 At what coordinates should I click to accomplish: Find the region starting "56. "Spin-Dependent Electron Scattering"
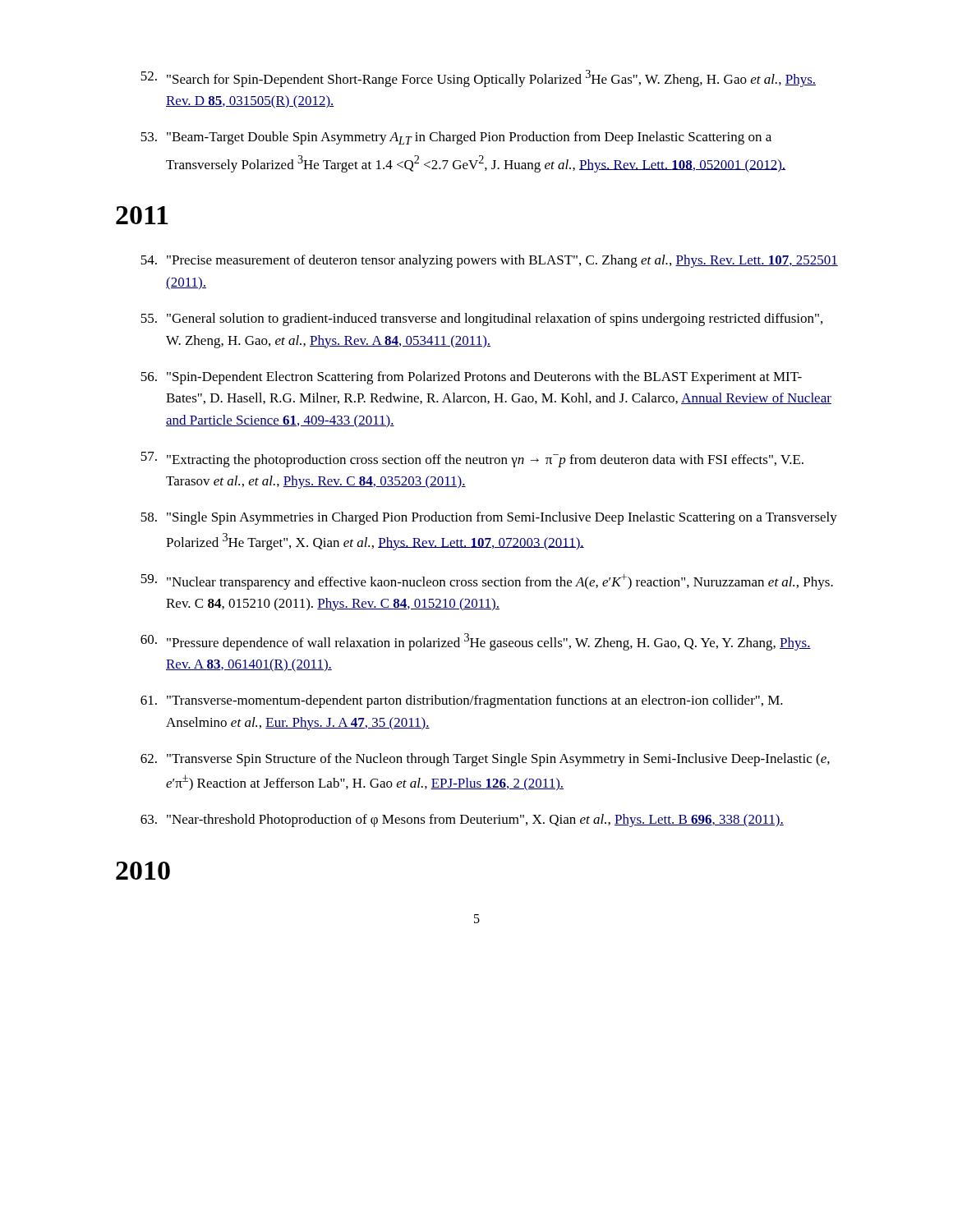476,399
